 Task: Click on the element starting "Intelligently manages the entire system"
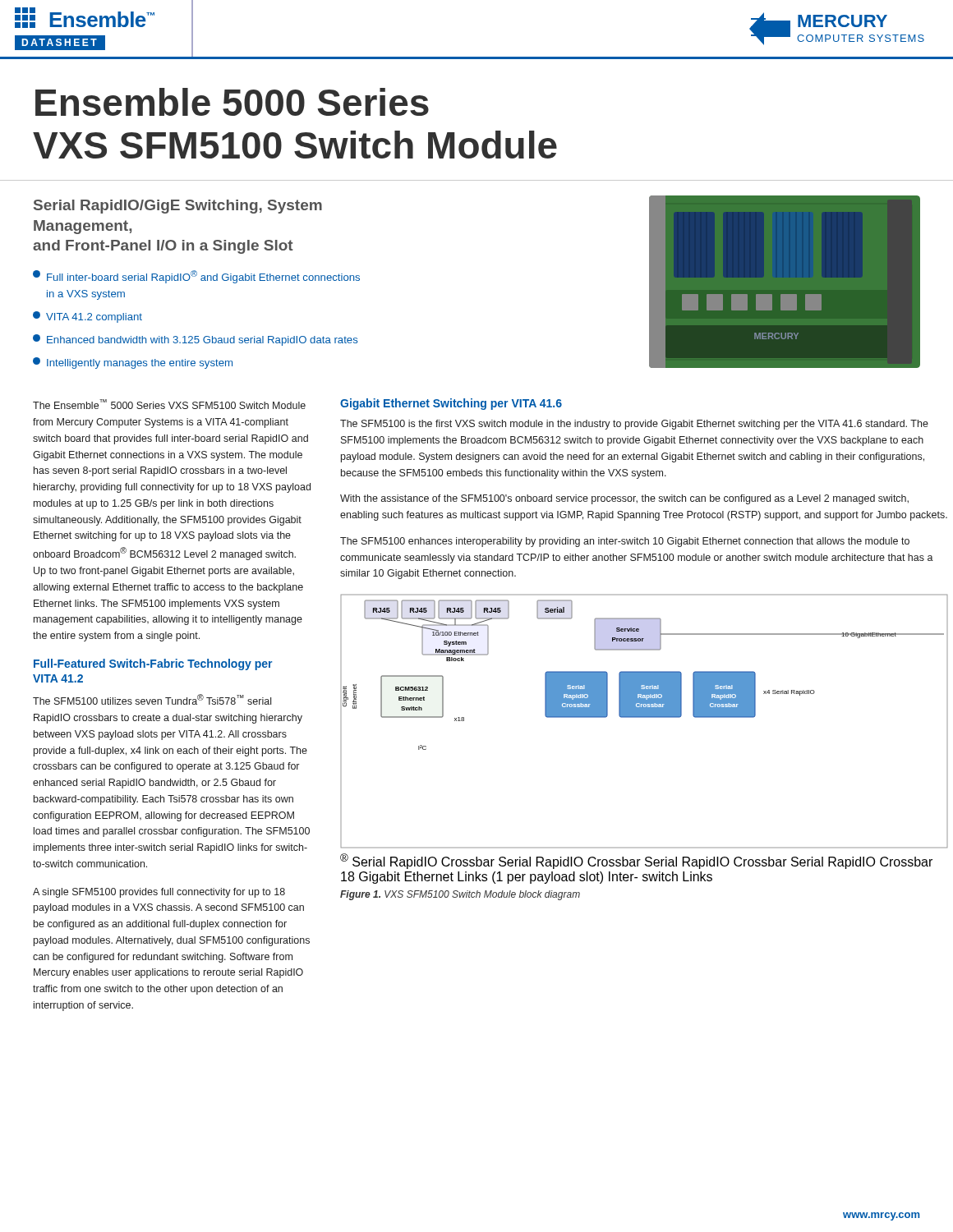pyautogui.click(x=133, y=363)
